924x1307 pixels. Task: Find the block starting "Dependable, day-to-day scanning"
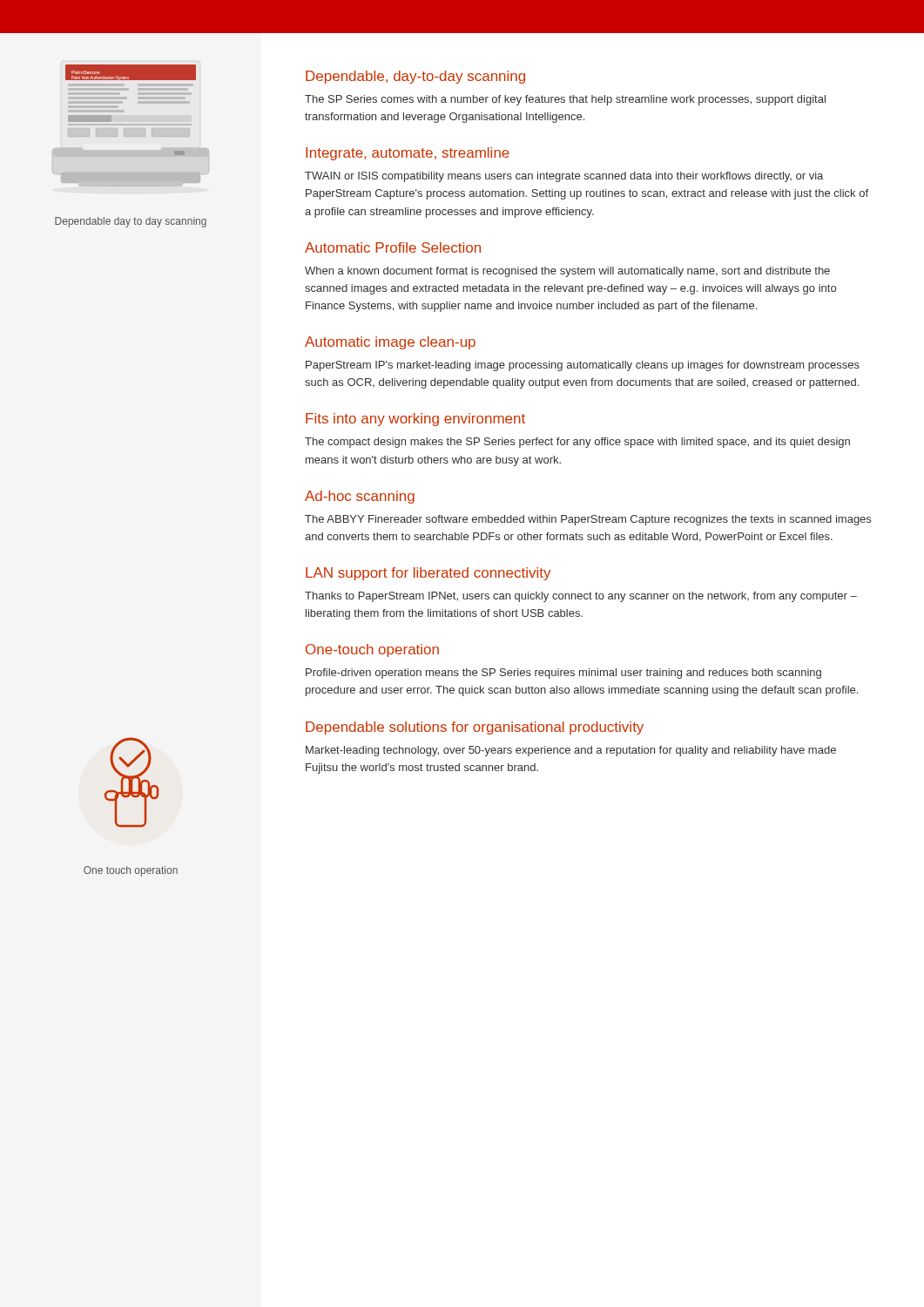(x=415, y=77)
